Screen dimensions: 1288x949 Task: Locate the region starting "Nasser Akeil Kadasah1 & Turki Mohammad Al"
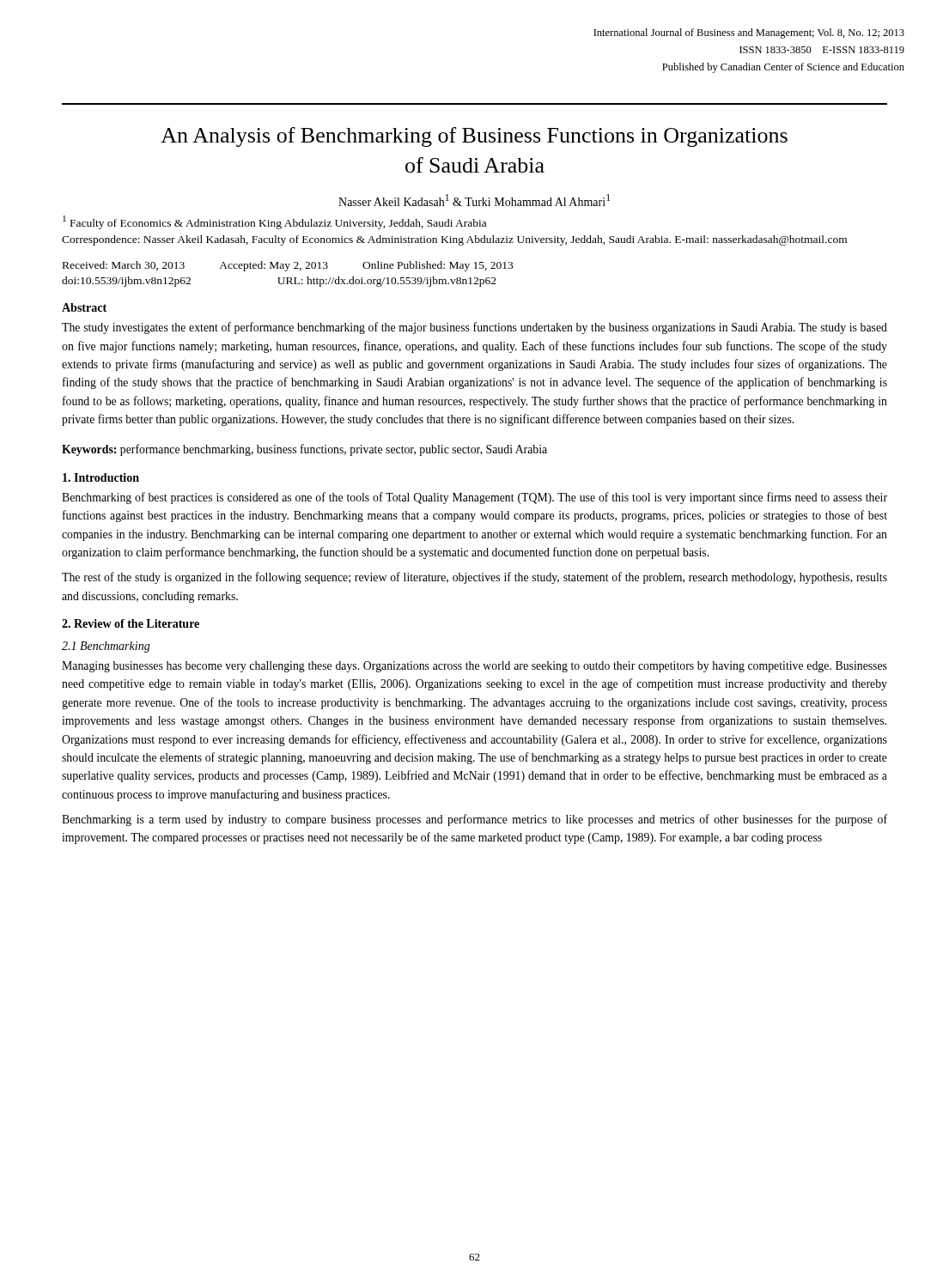coord(474,201)
